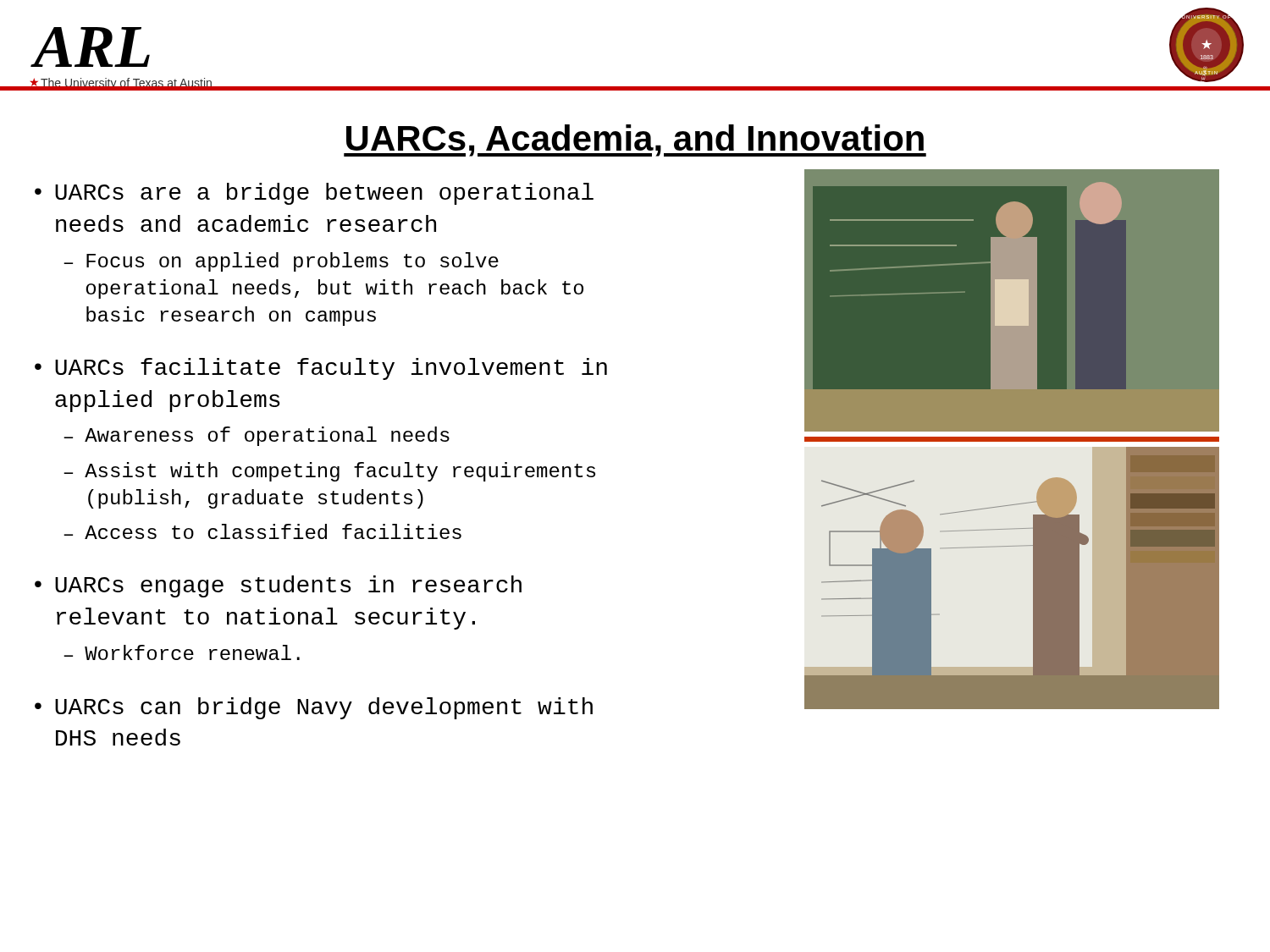1270x952 pixels.
Task: Find the text block starting "• UARCs can bridge"
Action: point(322,724)
